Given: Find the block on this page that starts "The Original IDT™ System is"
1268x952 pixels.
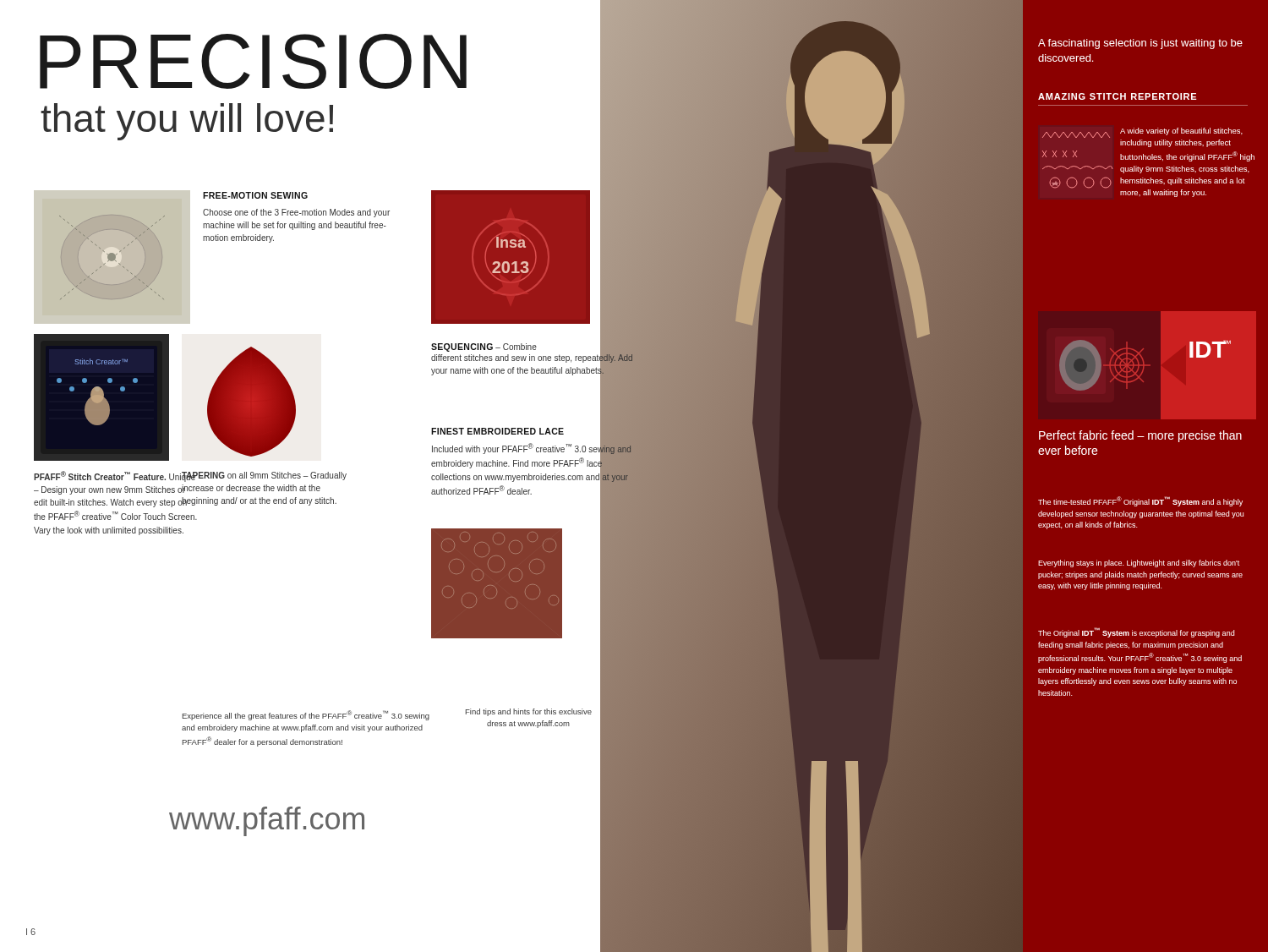Looking at the screenshot, I should point(1145,662).
